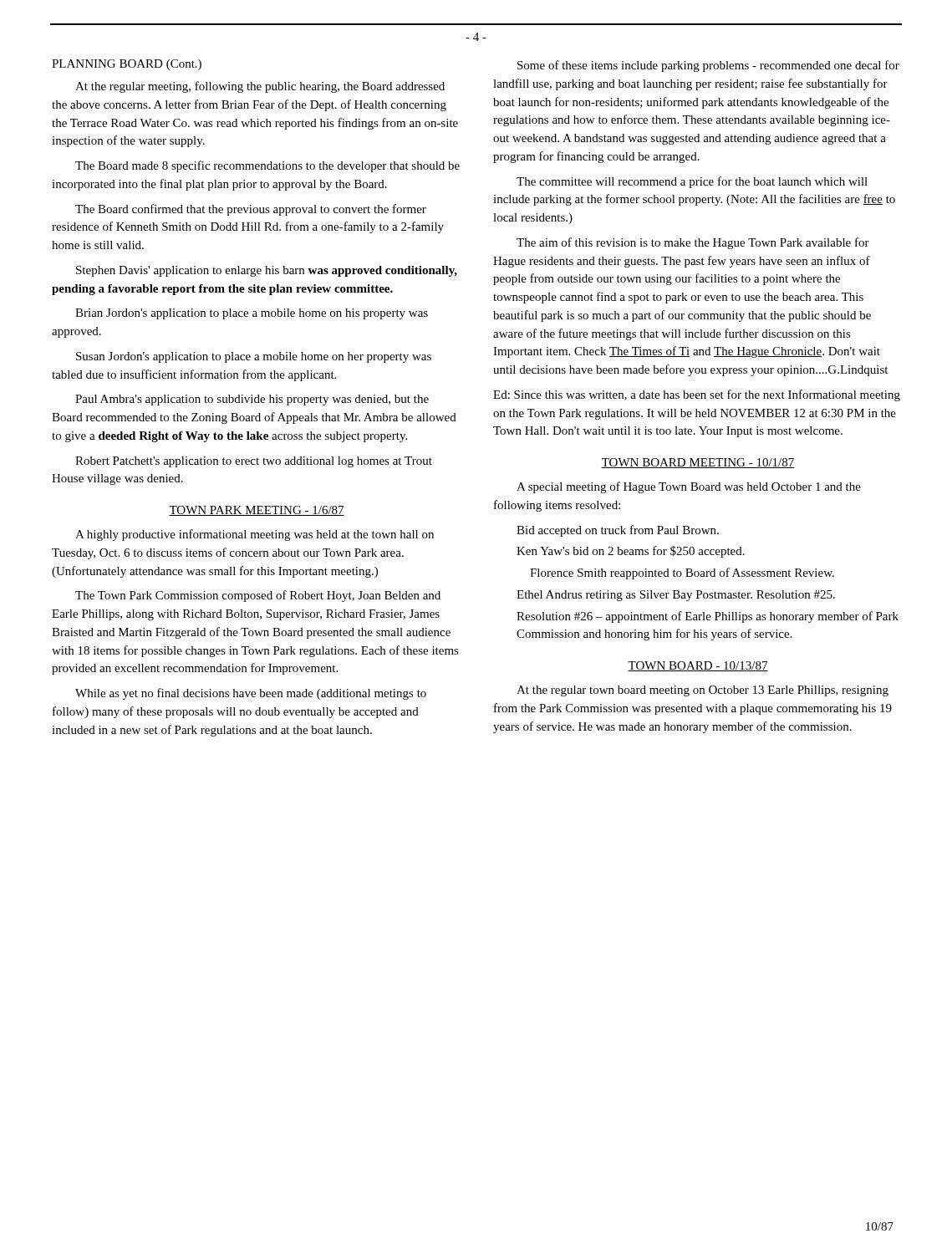Find the passage starting "Robert Patchett's application to"

[x=257, y=470]
